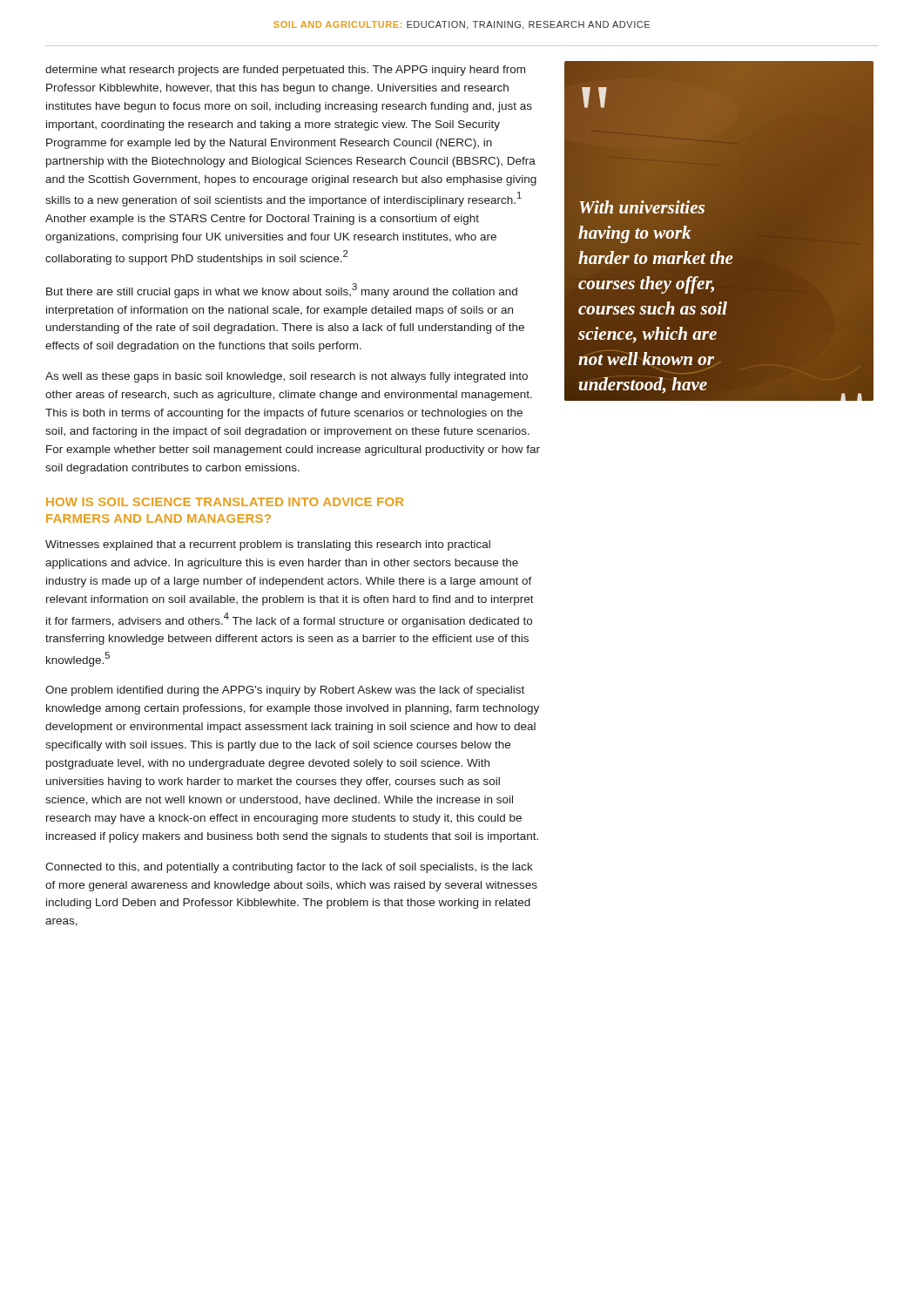Screen dimensions: 1307x924
Task: Locate the text block that reads "As well as these"
Action: 293,423
